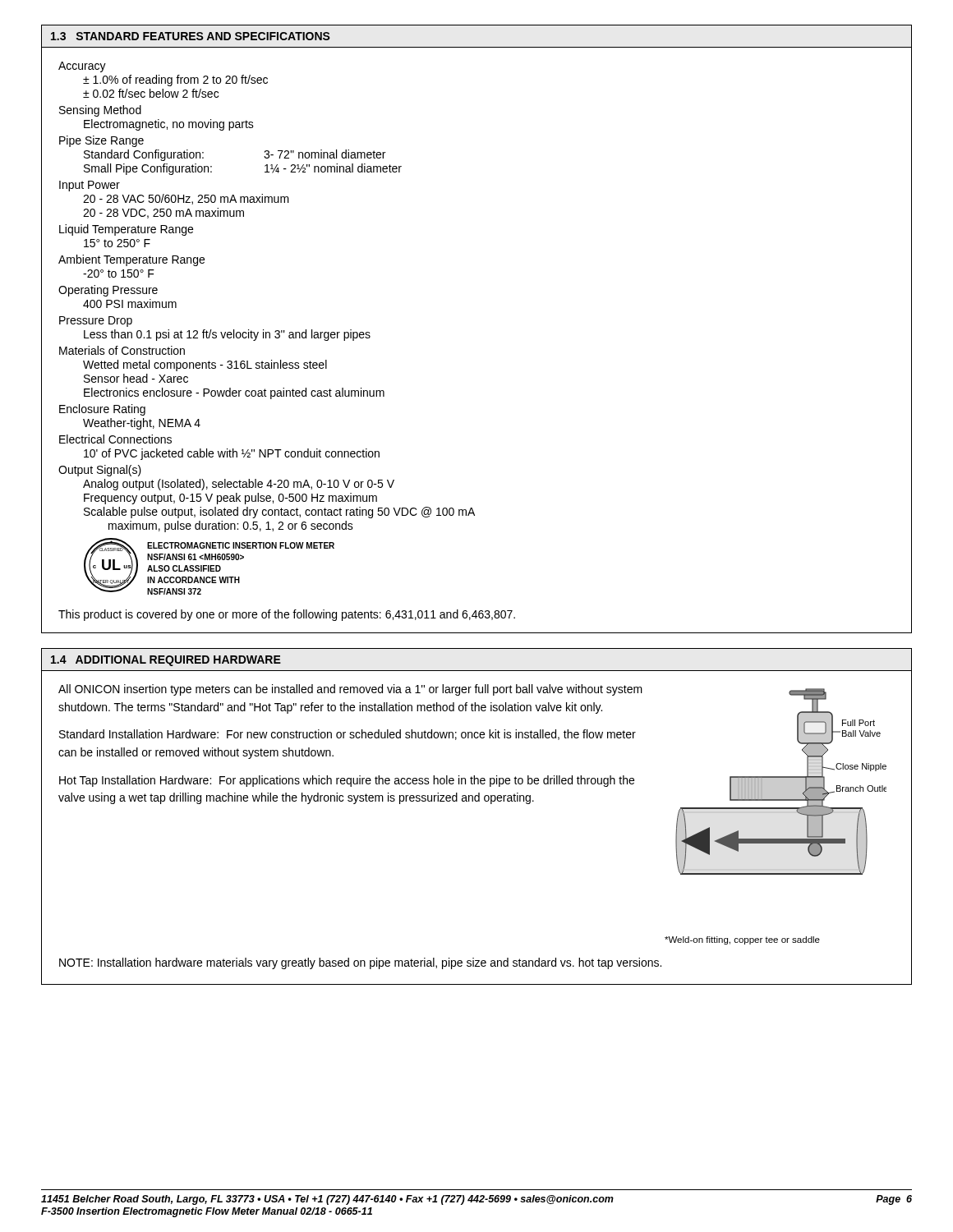
Task: Click the passage that begins "Analog output (Isolated), selectable"
Action: (239, 484)
